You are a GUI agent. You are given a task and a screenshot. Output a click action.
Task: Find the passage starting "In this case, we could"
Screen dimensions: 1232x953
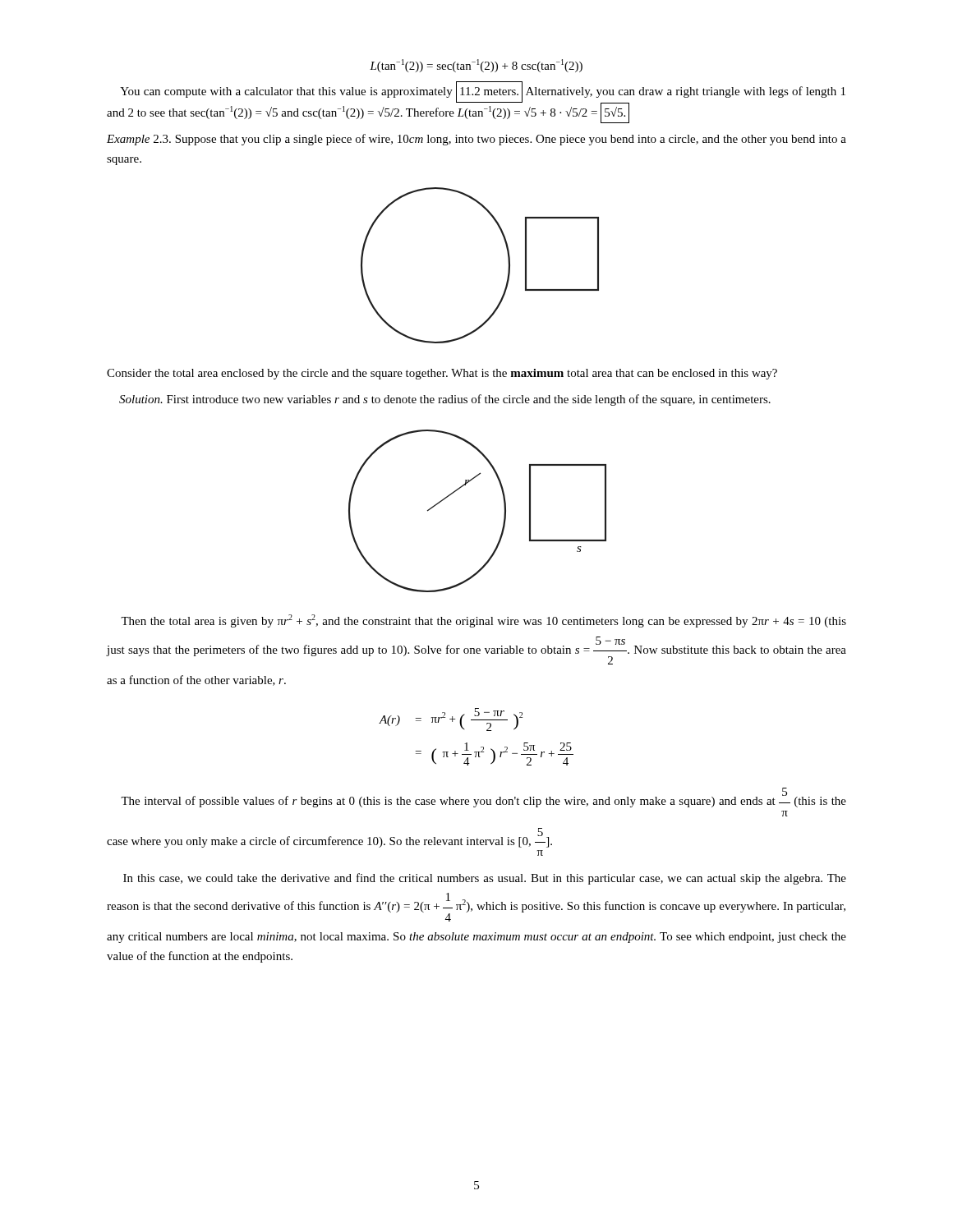point(476,917)
